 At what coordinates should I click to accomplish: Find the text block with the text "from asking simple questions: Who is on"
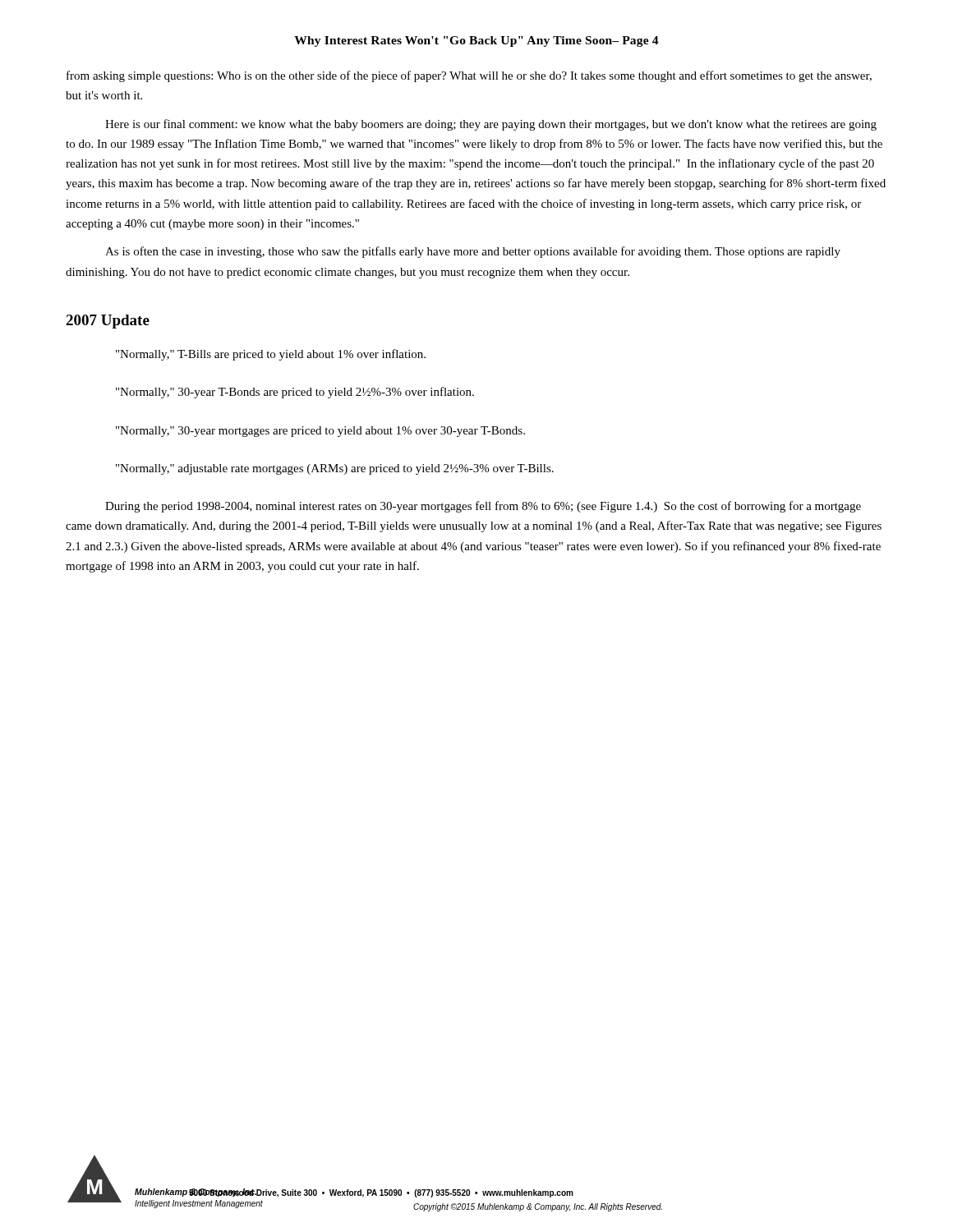476,174
